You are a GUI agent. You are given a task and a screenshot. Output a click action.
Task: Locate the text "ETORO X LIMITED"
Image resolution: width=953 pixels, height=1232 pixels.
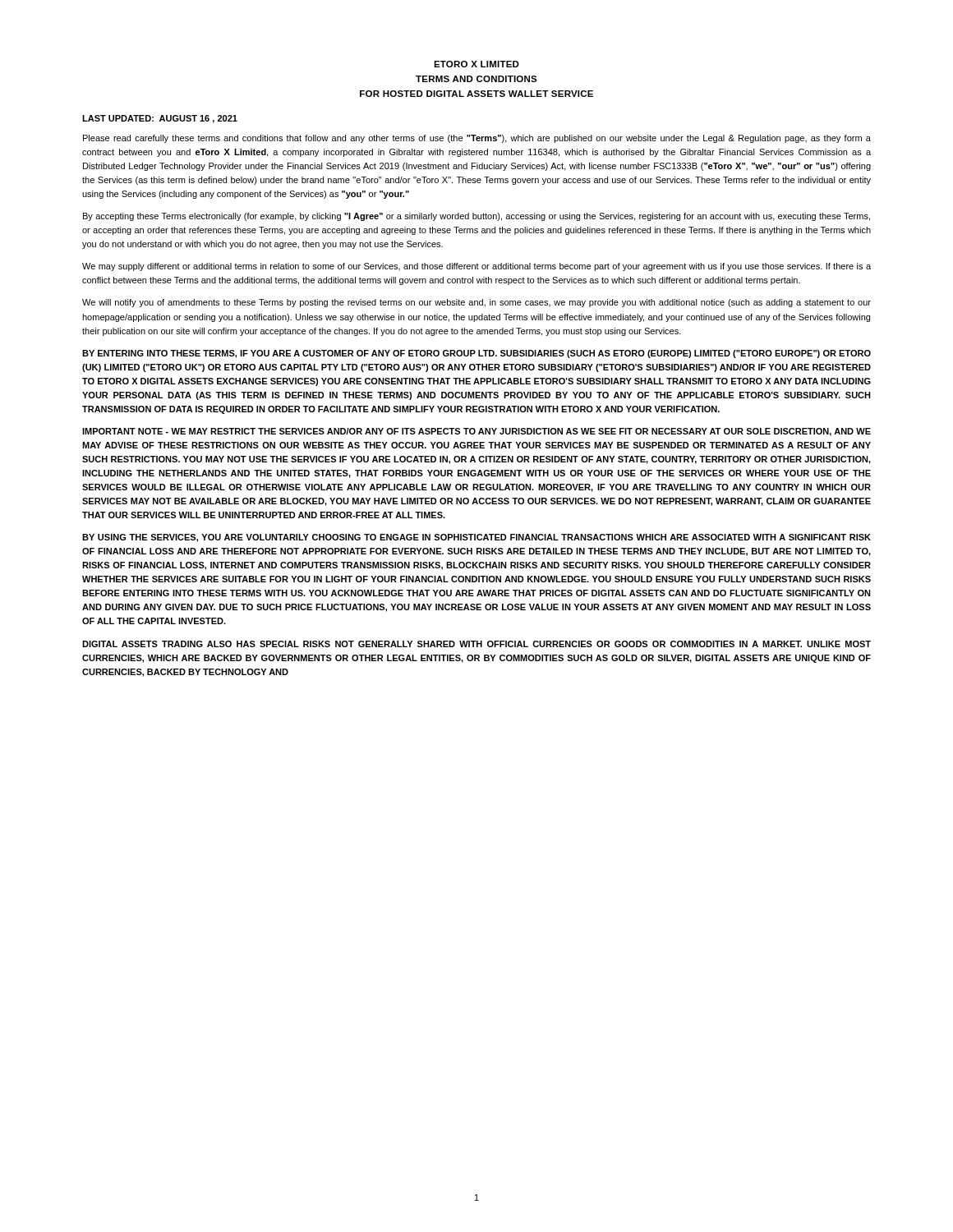click(x=476, y=64)
